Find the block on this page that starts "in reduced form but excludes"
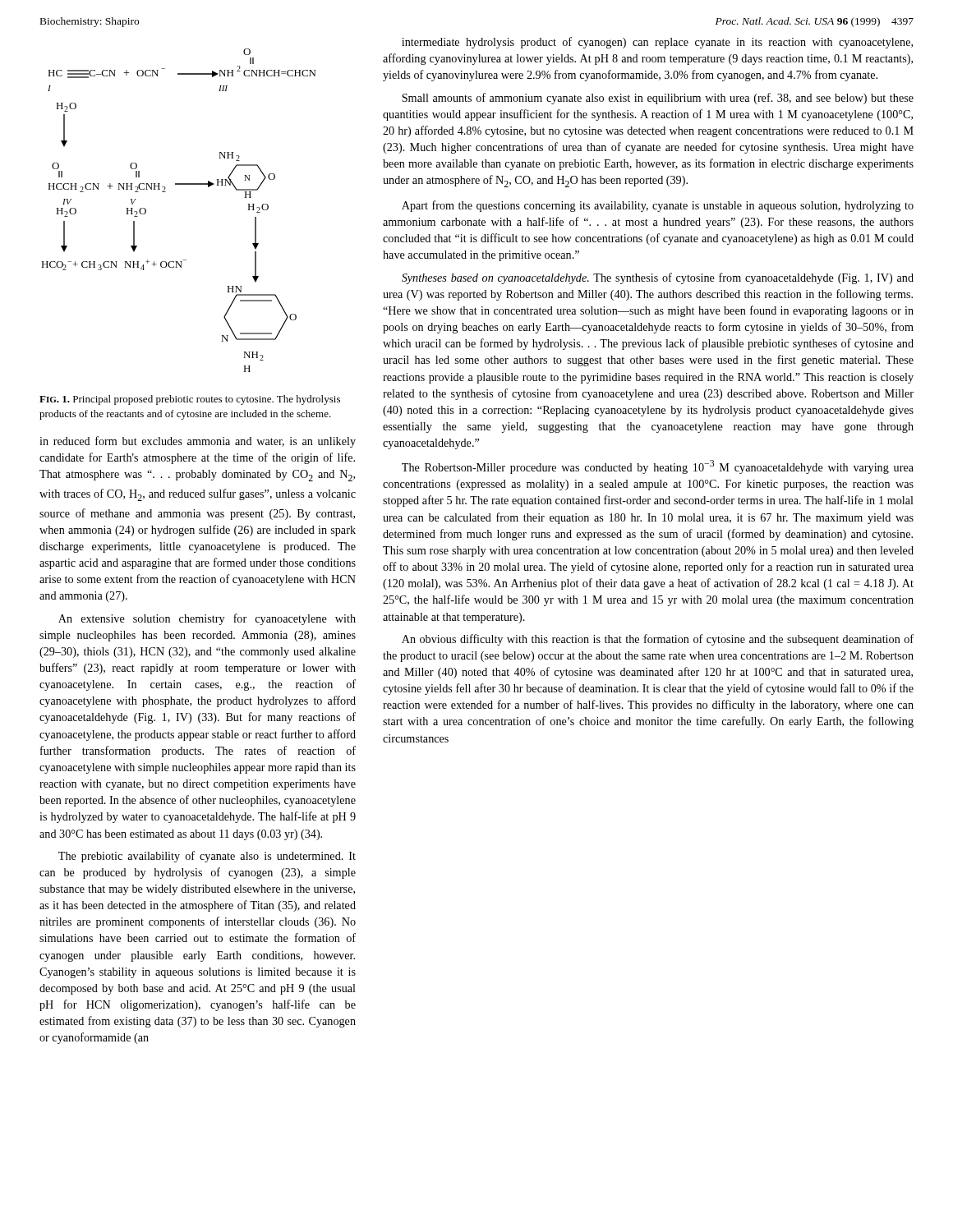The height and width of the screenshot is (1232, 953). pos(198,739)
